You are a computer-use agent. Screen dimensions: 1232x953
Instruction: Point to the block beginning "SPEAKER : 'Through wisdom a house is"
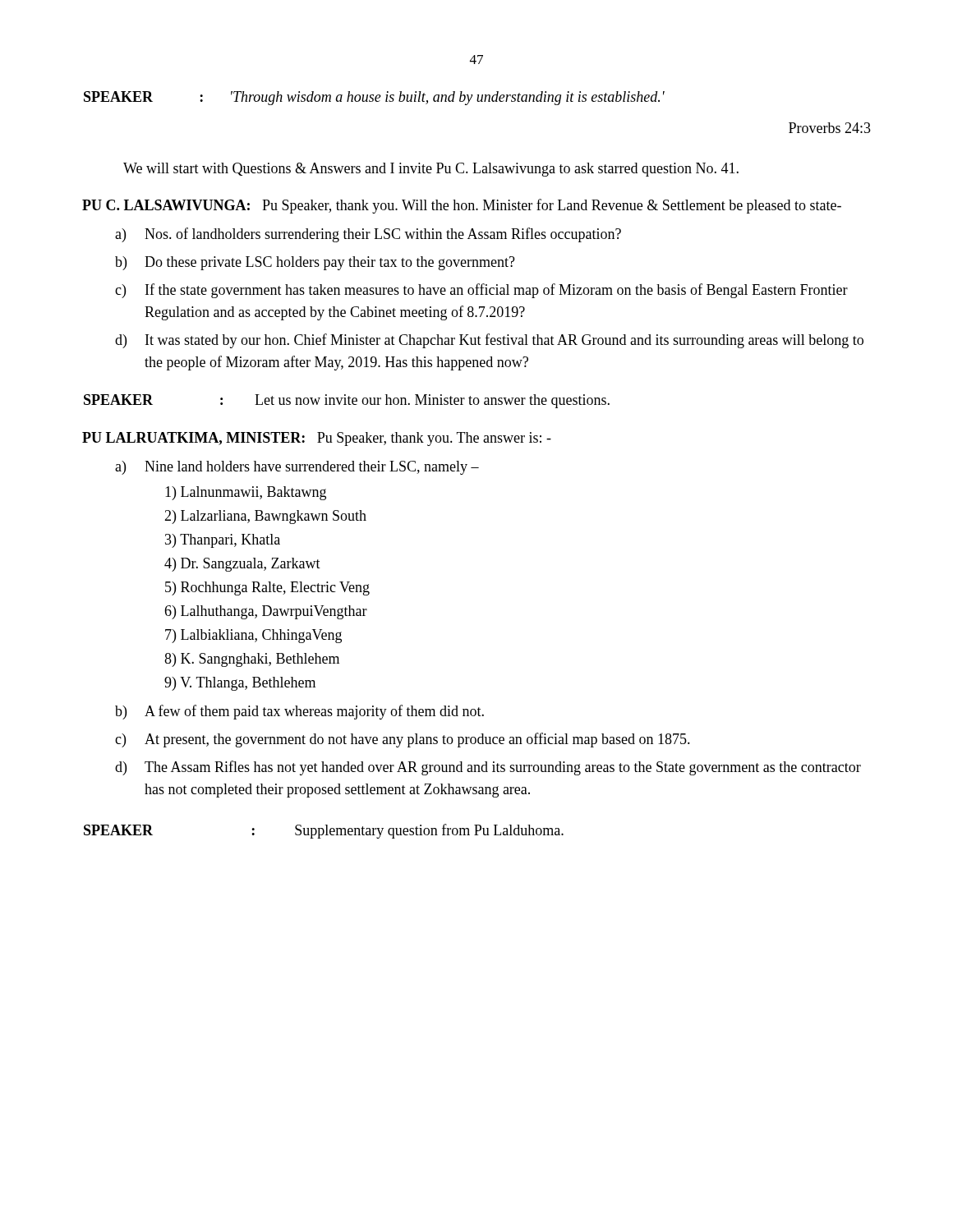(476, 97)
